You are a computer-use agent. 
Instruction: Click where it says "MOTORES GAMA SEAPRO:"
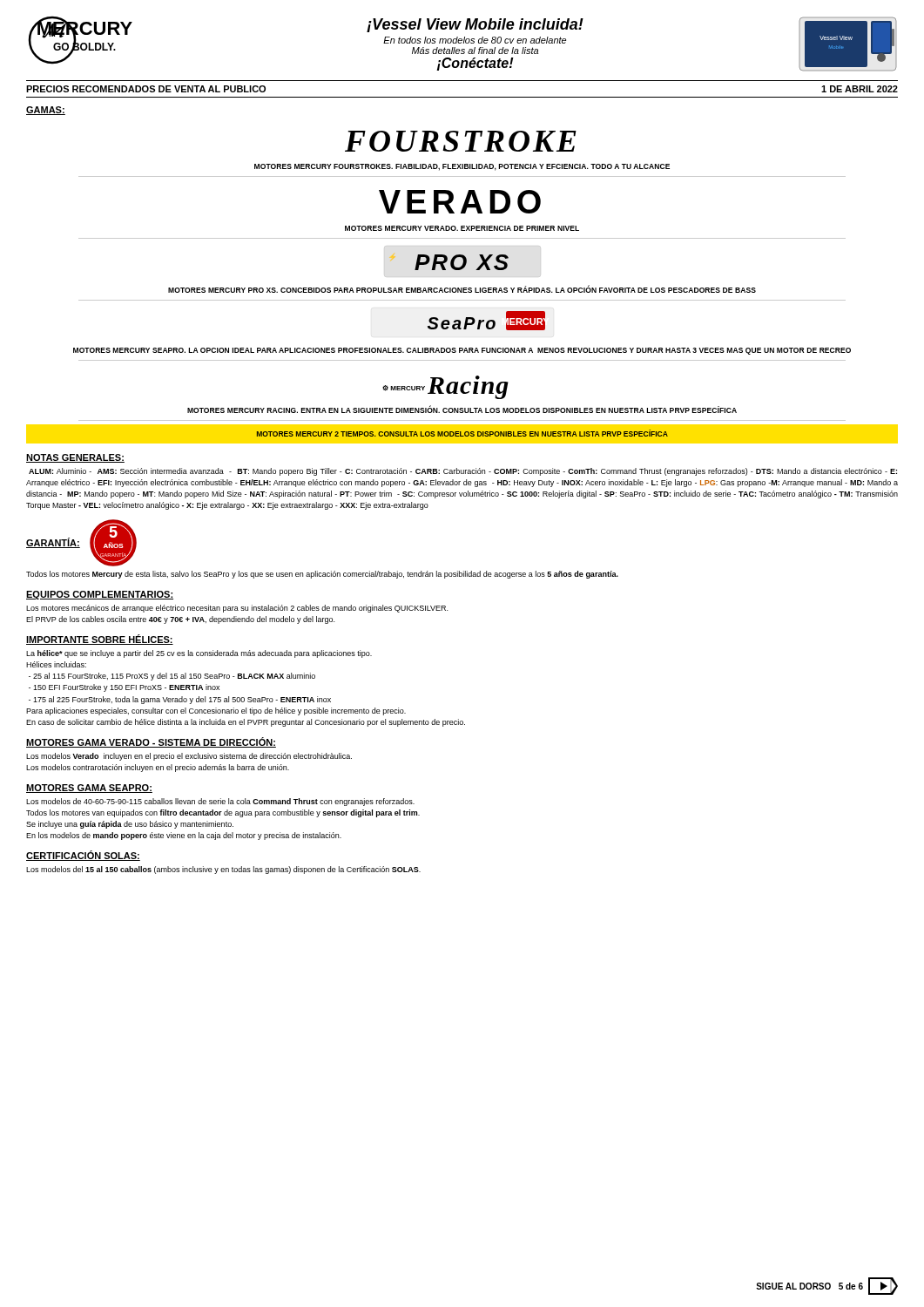pos(89,787)
